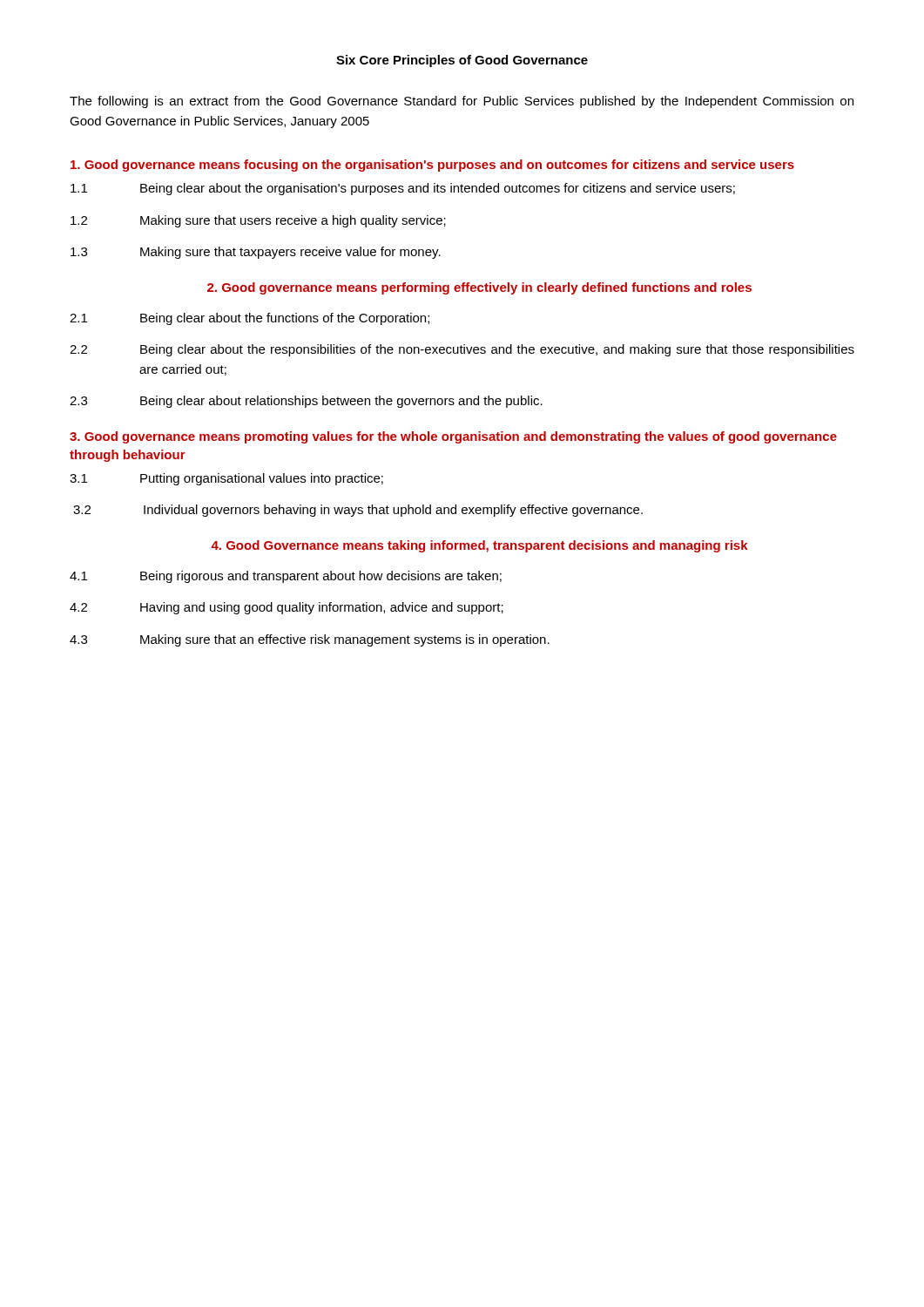
Task: Find the passage starting "1 Being clear about the organisation's purposes and"
Action: click(462, 188)
